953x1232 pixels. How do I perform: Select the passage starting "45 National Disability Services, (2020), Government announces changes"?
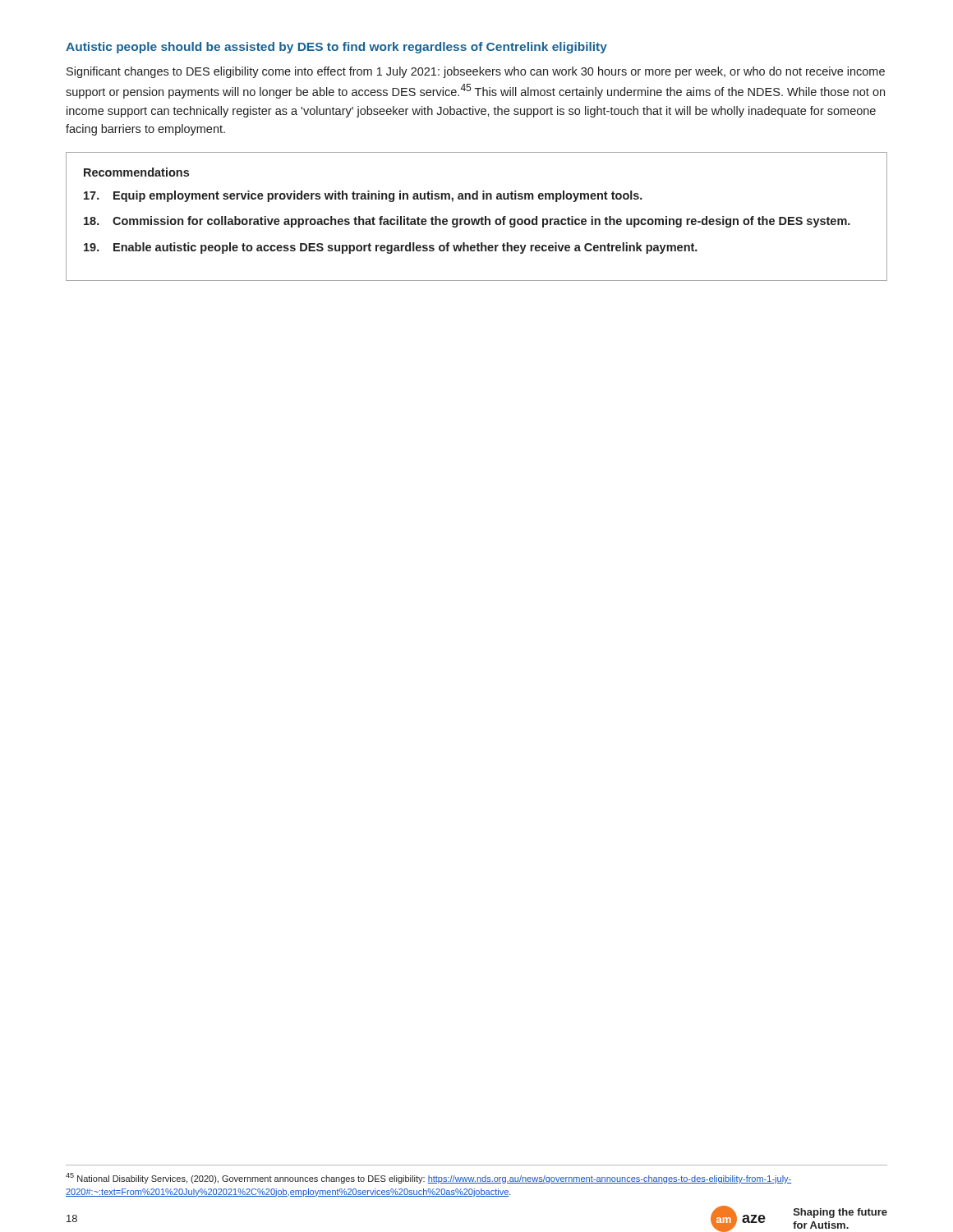[x=429, y=1184]
